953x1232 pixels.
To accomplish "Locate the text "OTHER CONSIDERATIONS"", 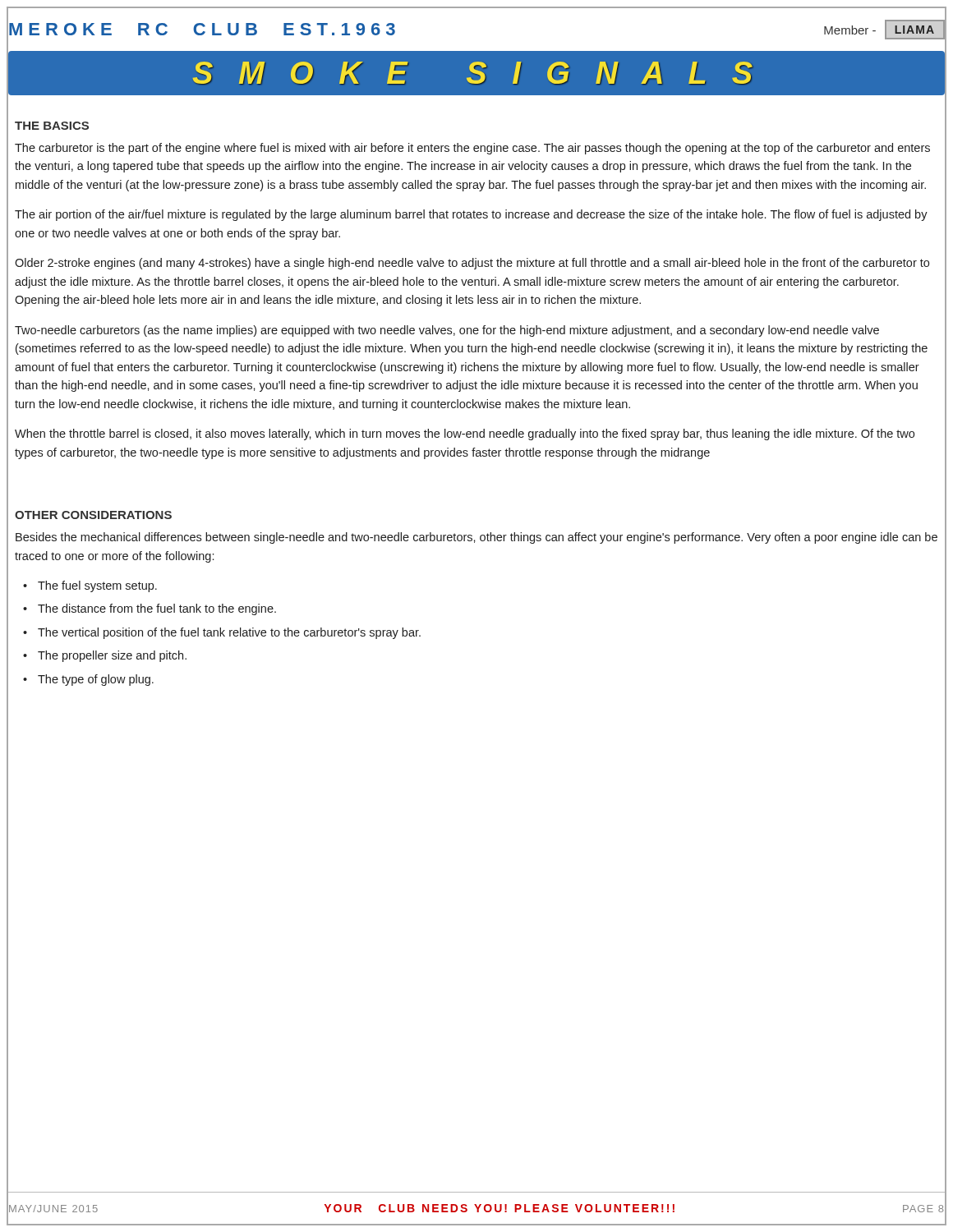I will (93, 515).
